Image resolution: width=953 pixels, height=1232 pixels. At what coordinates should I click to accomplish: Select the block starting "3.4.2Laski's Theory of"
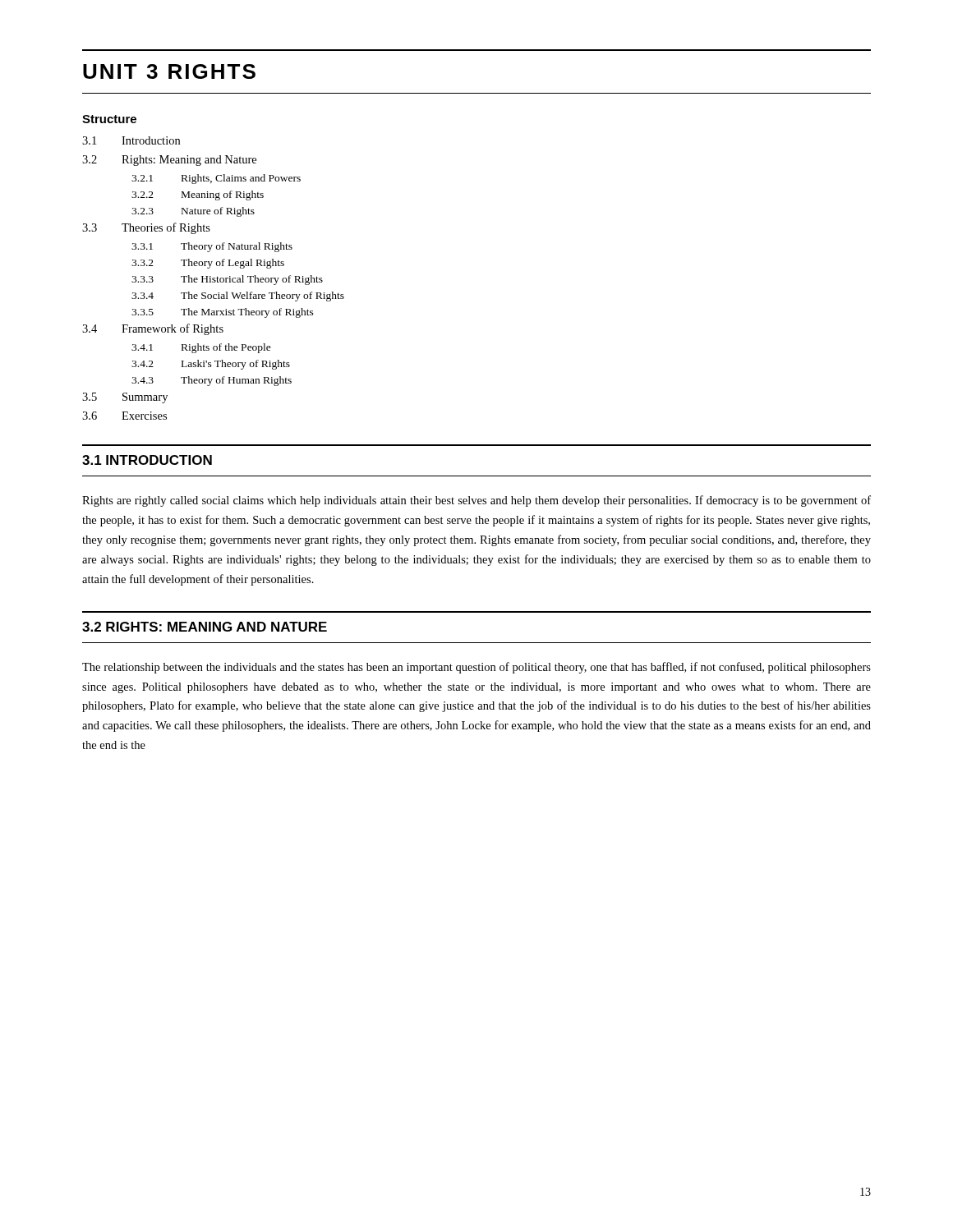pyautogui.click(x=211, y=364)
